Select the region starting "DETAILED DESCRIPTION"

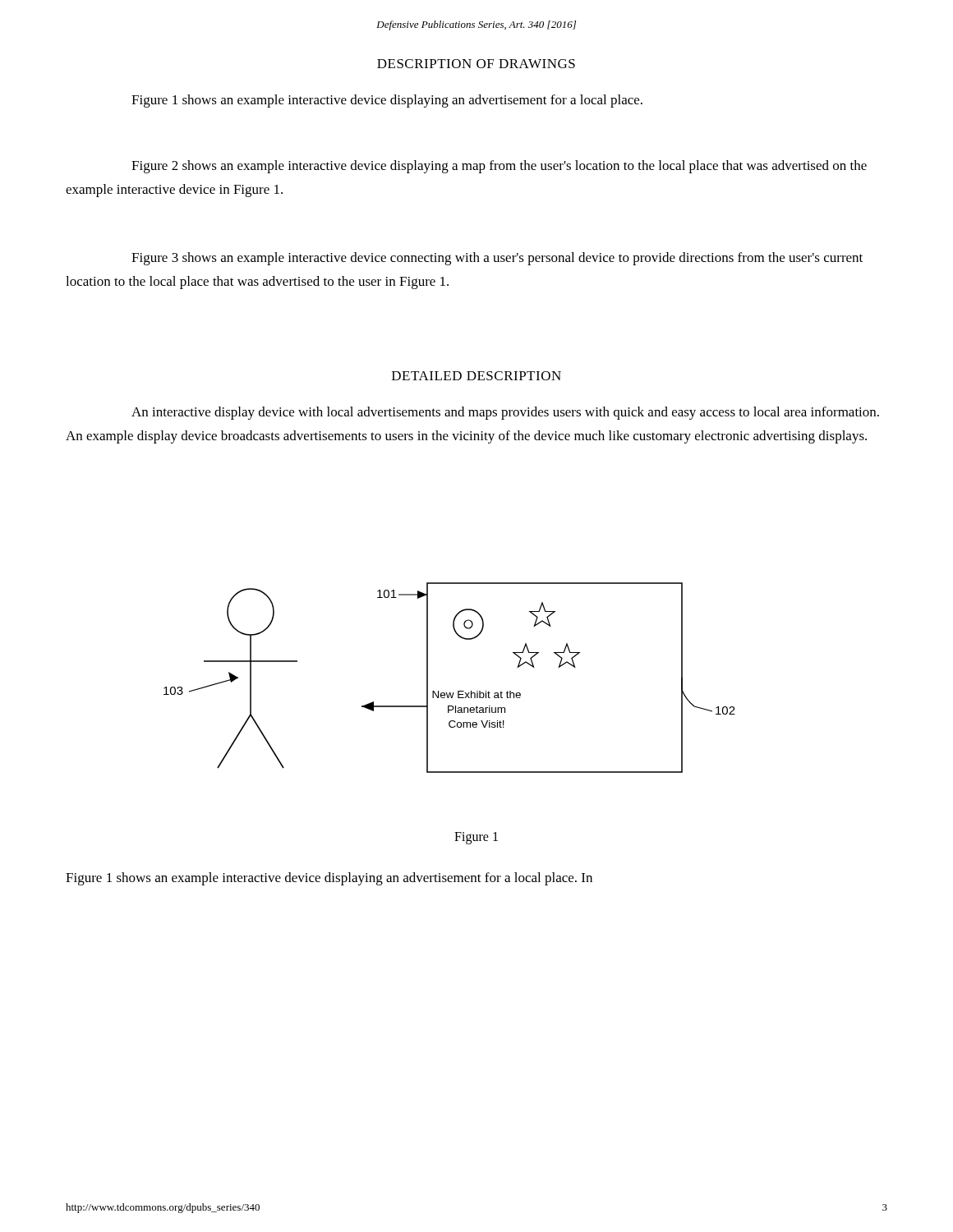coord(476,376)
